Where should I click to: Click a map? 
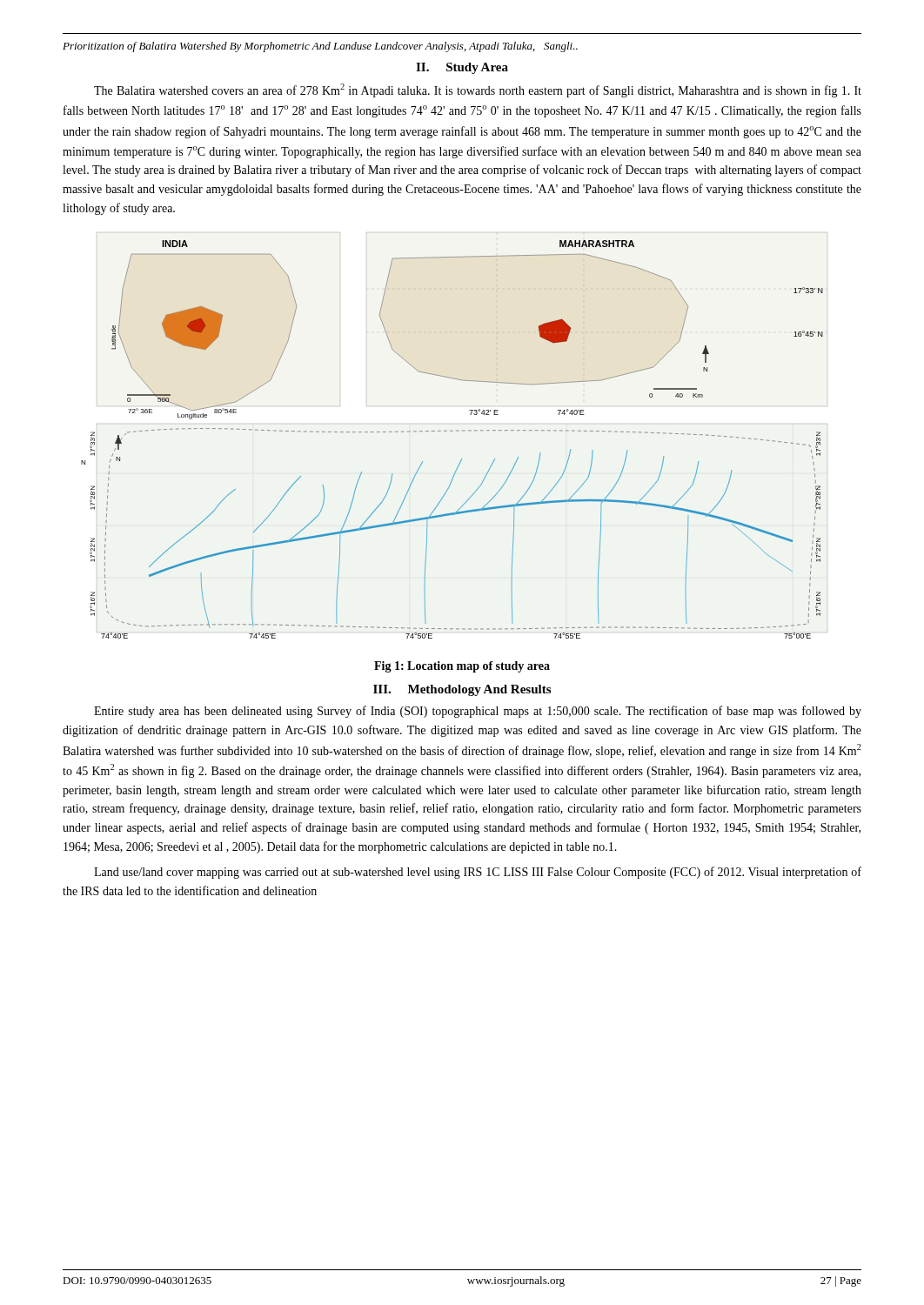point(462,441)
